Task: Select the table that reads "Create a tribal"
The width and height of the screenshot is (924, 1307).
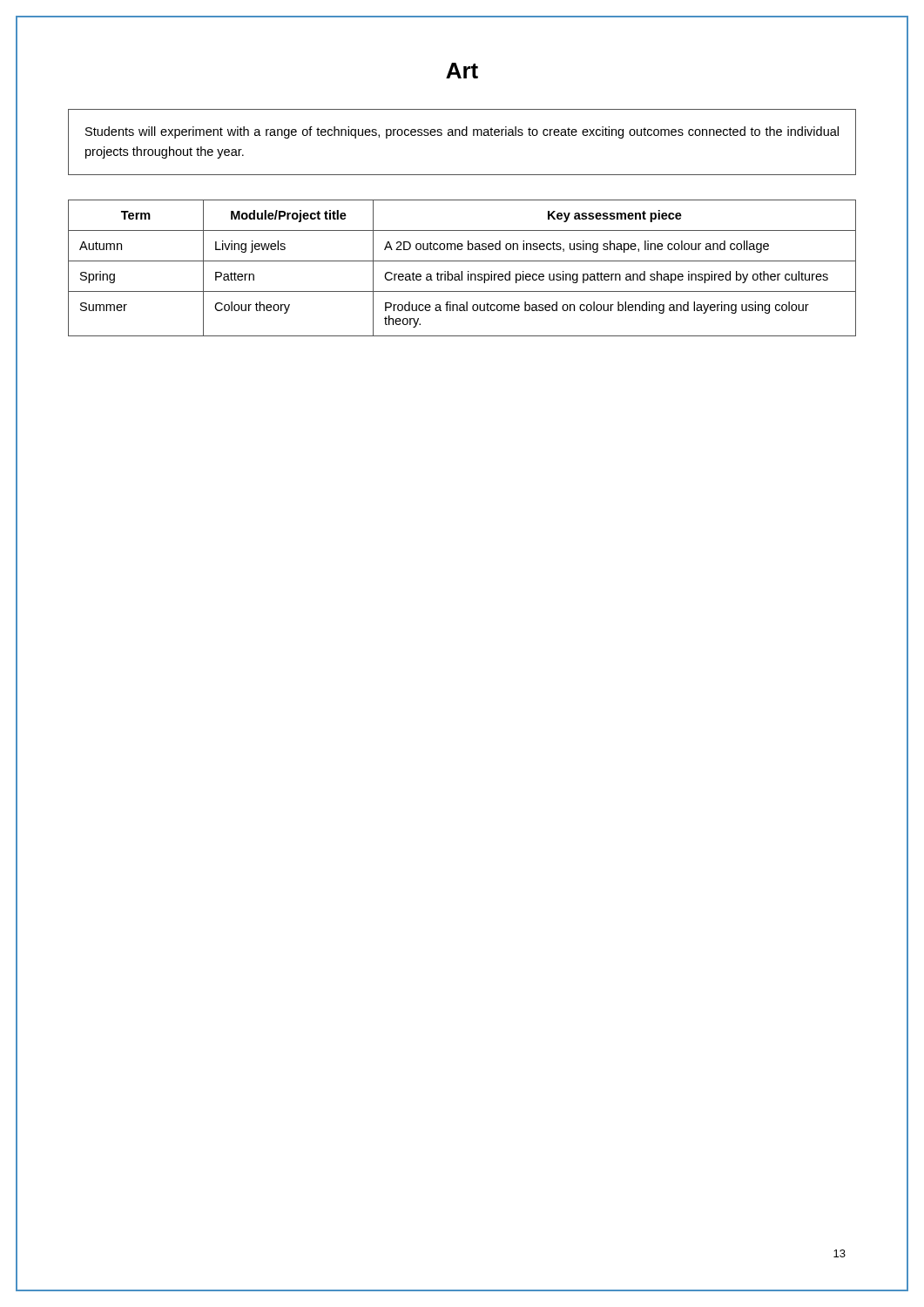Action: [462, 268]
